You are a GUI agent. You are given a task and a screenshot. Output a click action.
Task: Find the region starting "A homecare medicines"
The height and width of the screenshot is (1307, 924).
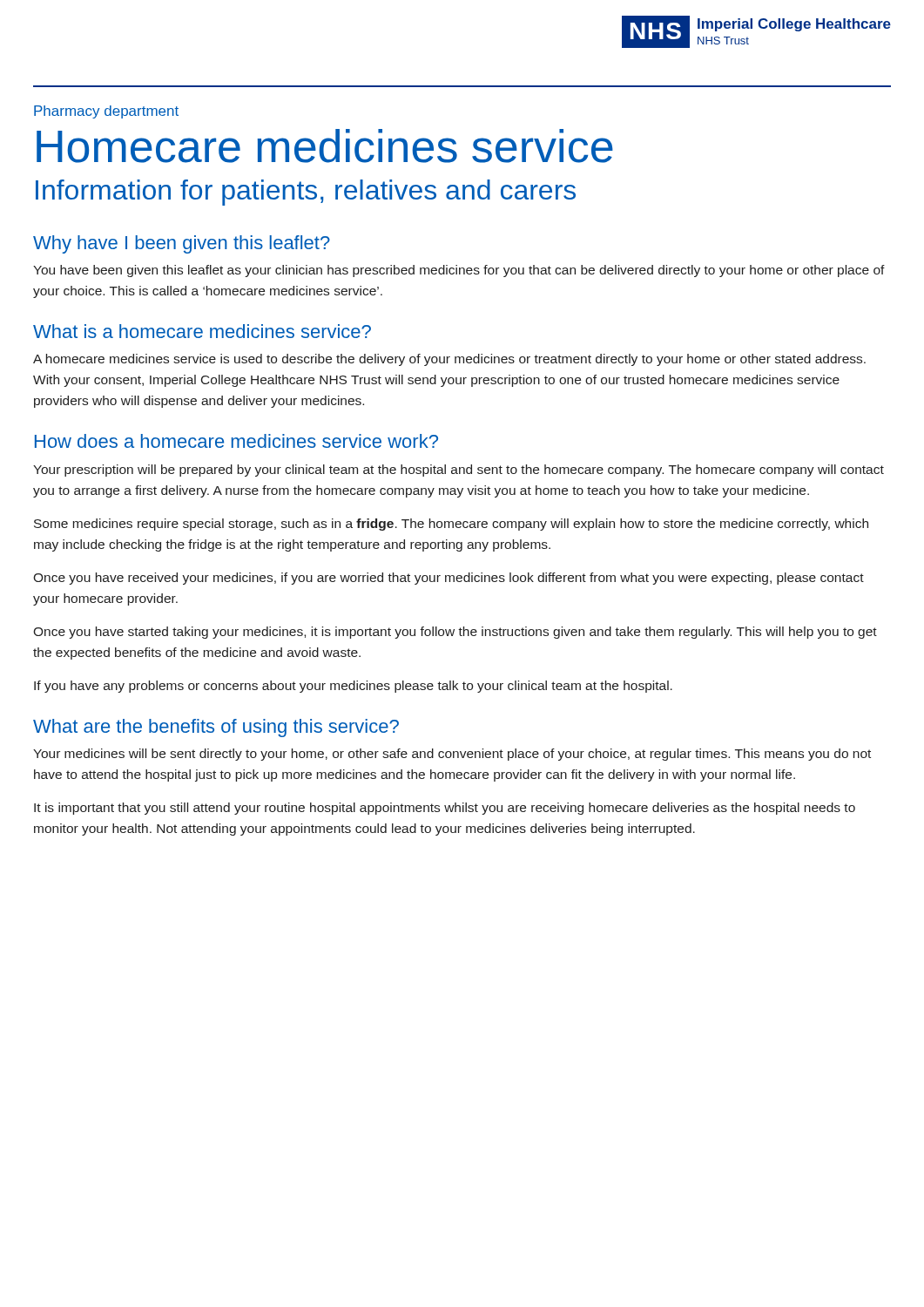450,380
